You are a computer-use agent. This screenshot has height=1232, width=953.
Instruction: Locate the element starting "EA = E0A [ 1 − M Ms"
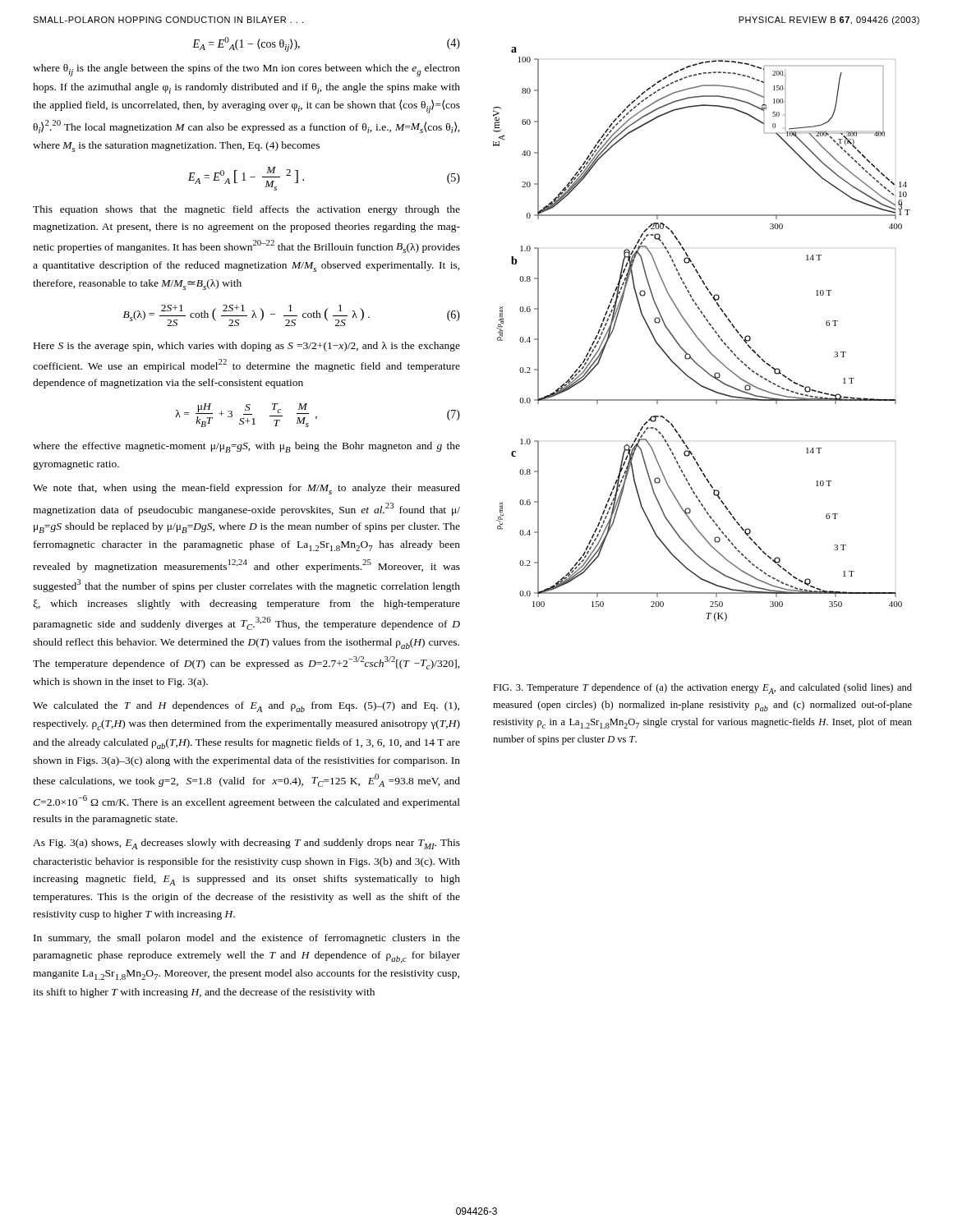246,178
